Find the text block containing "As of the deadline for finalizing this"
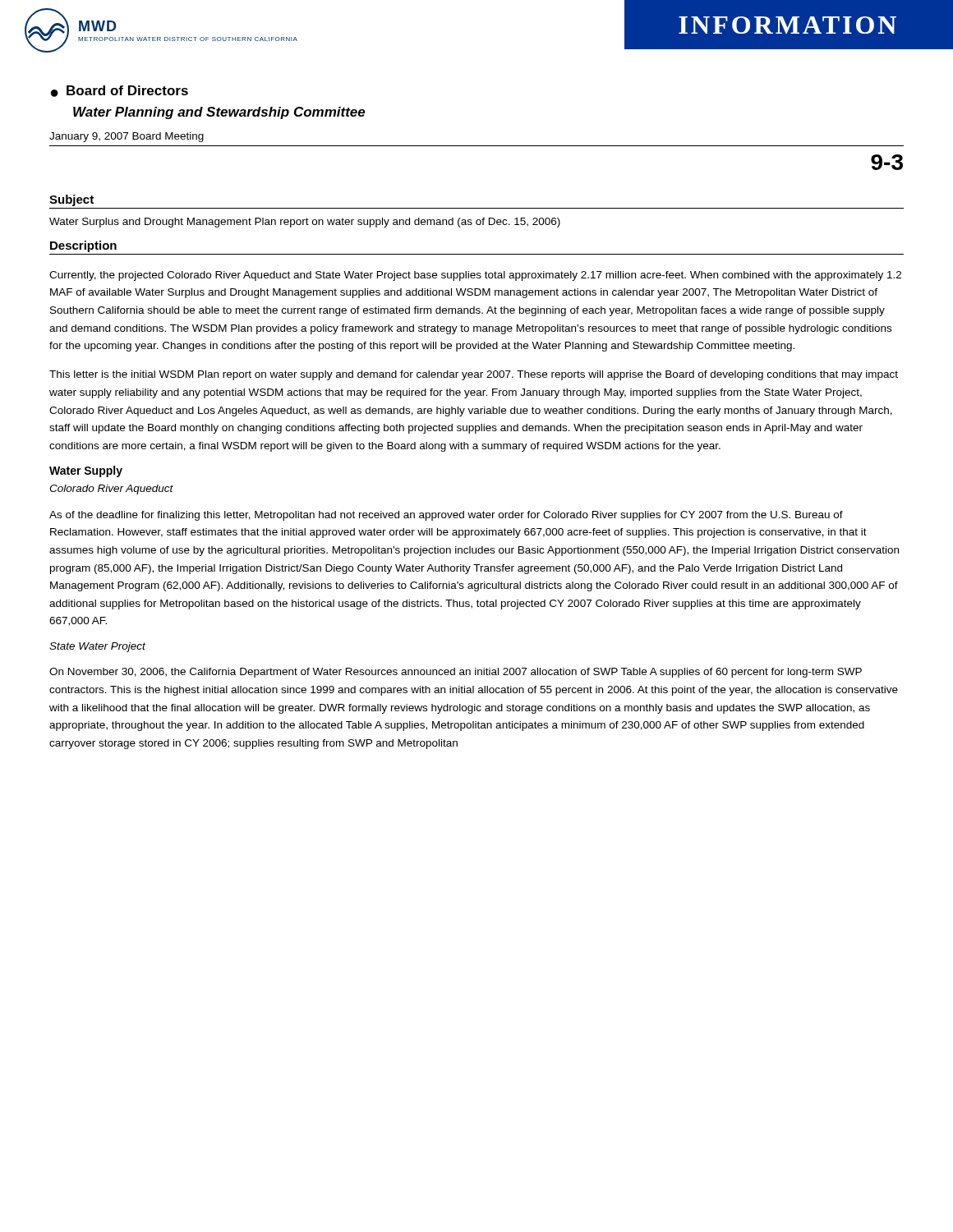Screen dimensions: 1232x953 [x=474, y=568]
